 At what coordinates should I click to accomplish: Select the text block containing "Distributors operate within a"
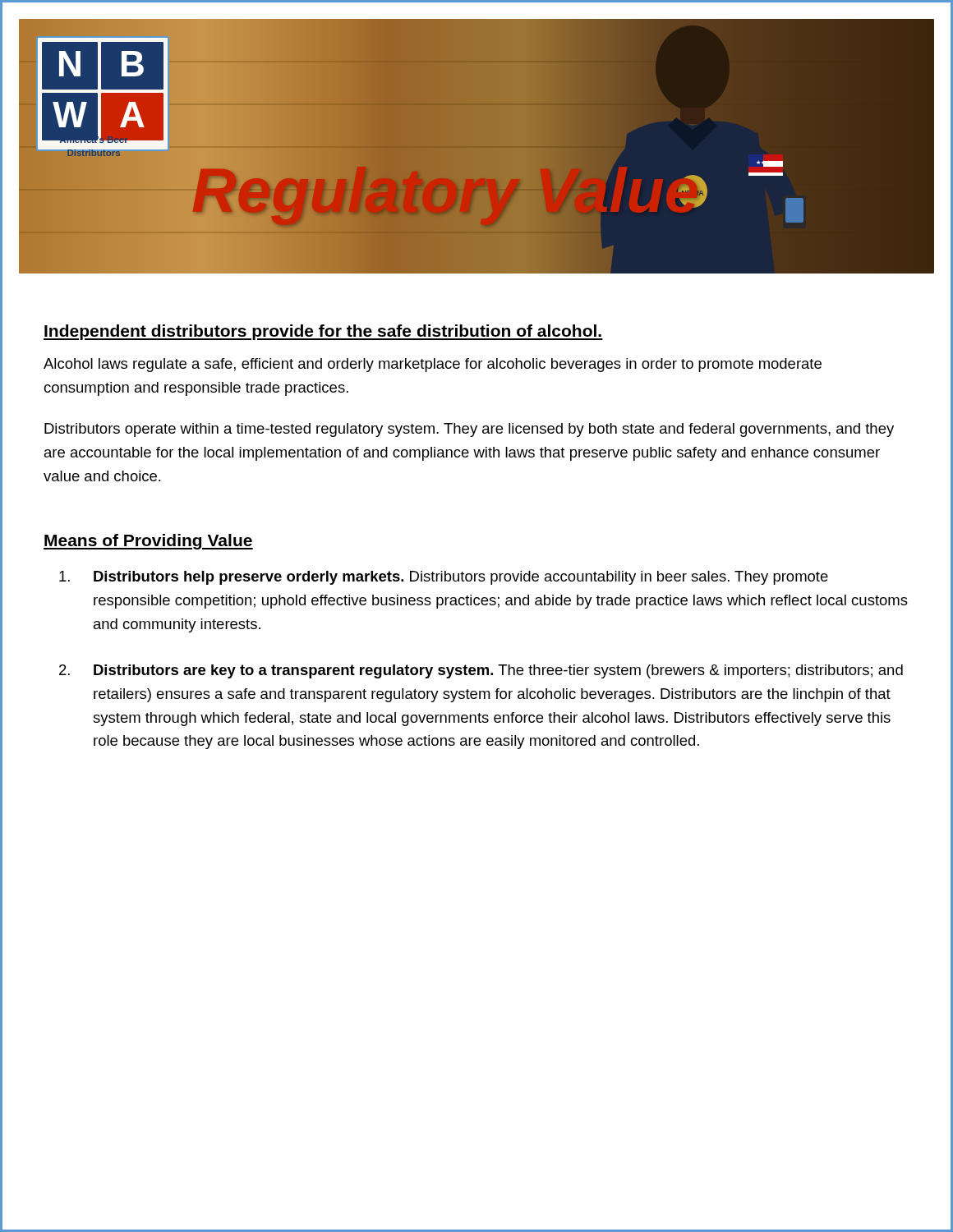coord(469,452)
